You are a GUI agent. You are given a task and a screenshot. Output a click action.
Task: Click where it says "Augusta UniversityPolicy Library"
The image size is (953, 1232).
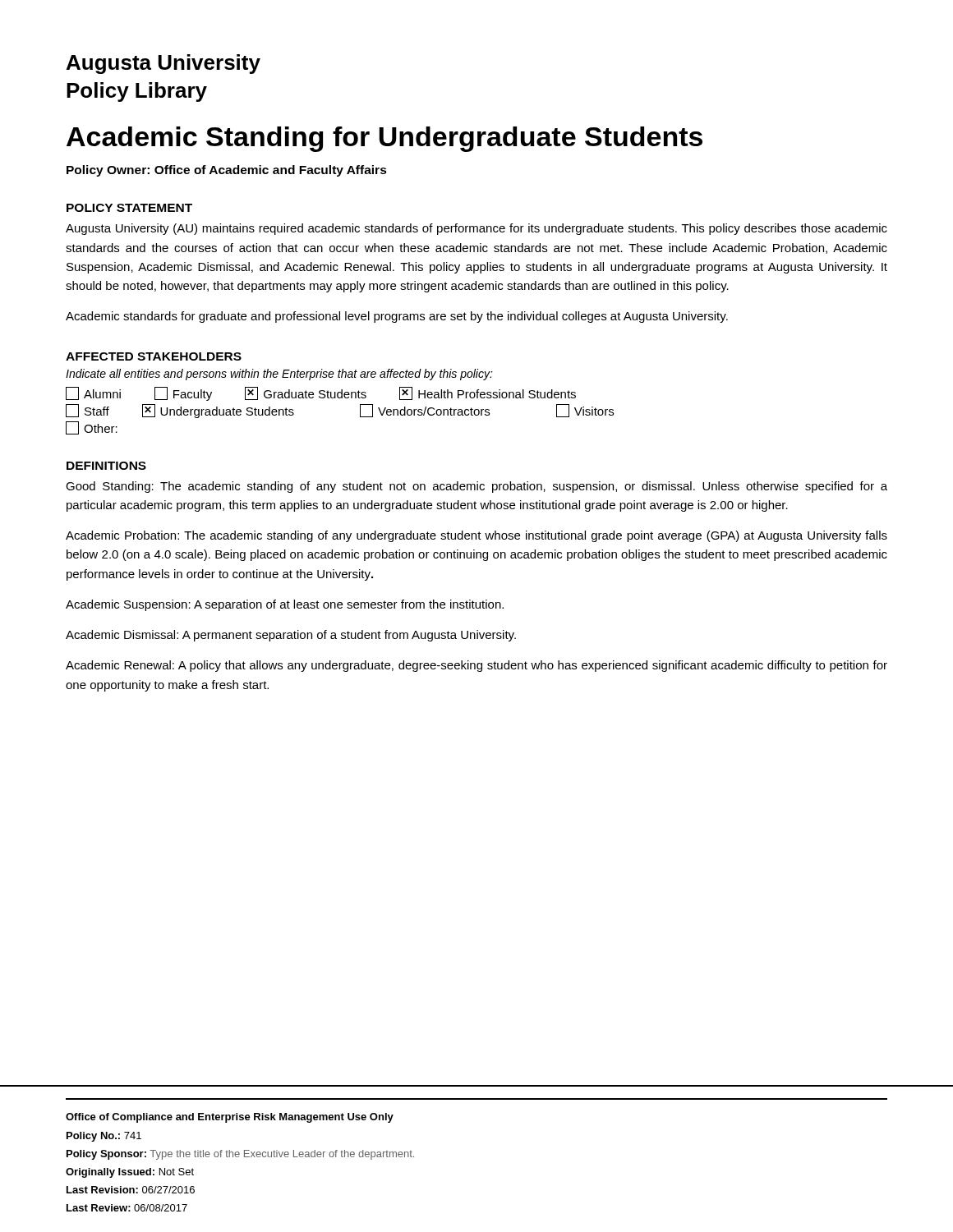point(163,64)
